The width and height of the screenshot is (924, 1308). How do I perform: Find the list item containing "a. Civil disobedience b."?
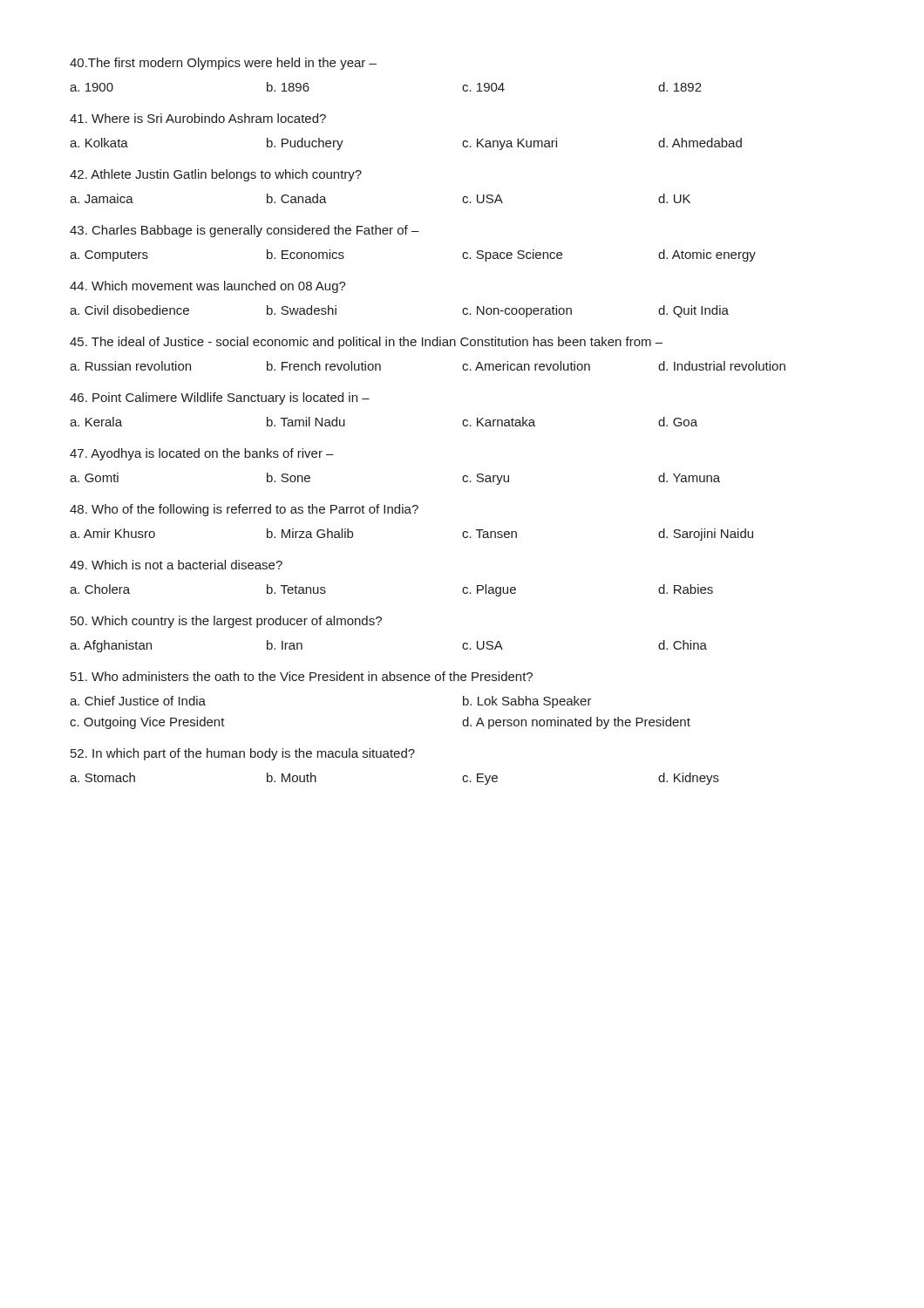coord(462,310)
